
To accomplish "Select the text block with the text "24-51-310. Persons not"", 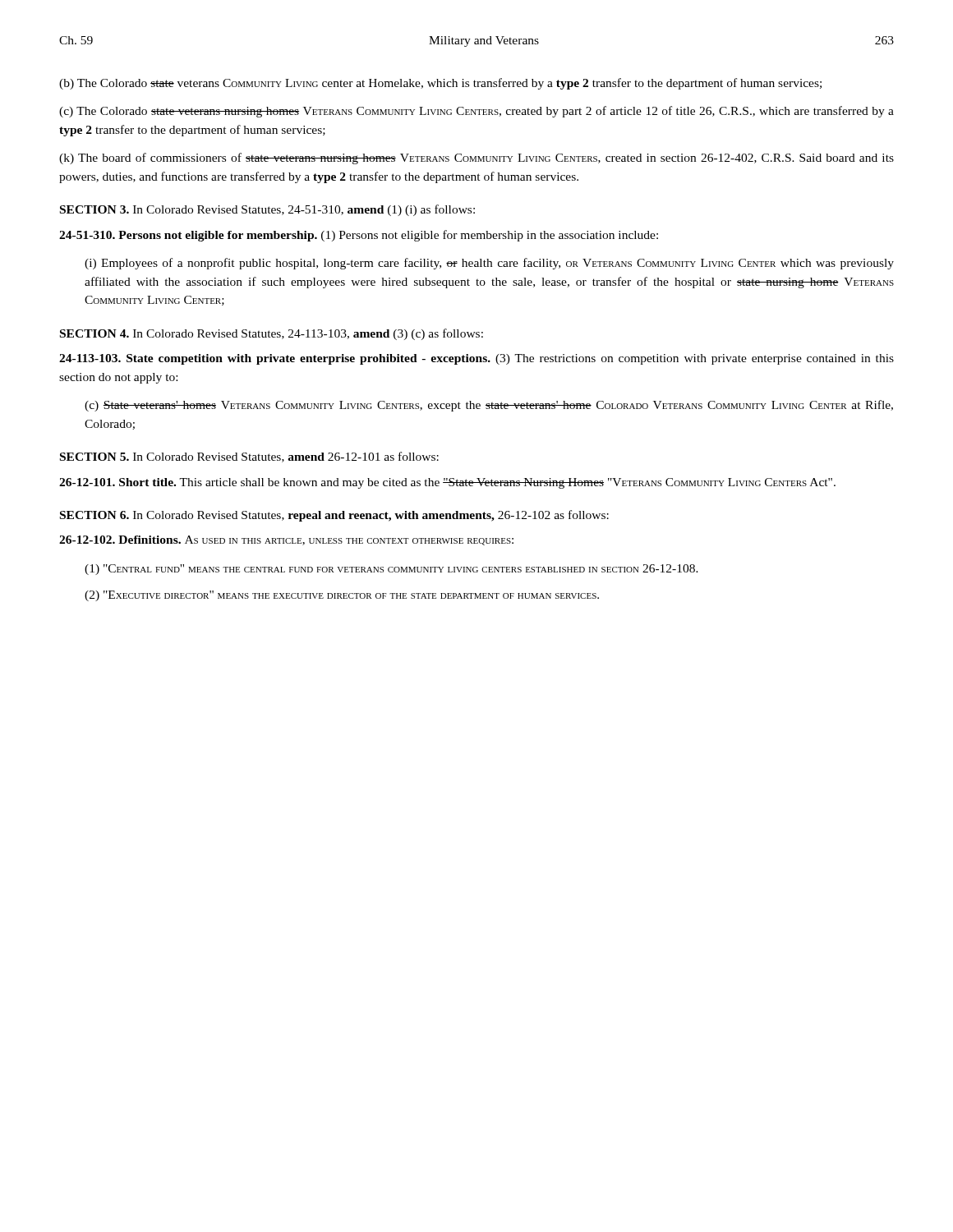I will click(359, 234).
